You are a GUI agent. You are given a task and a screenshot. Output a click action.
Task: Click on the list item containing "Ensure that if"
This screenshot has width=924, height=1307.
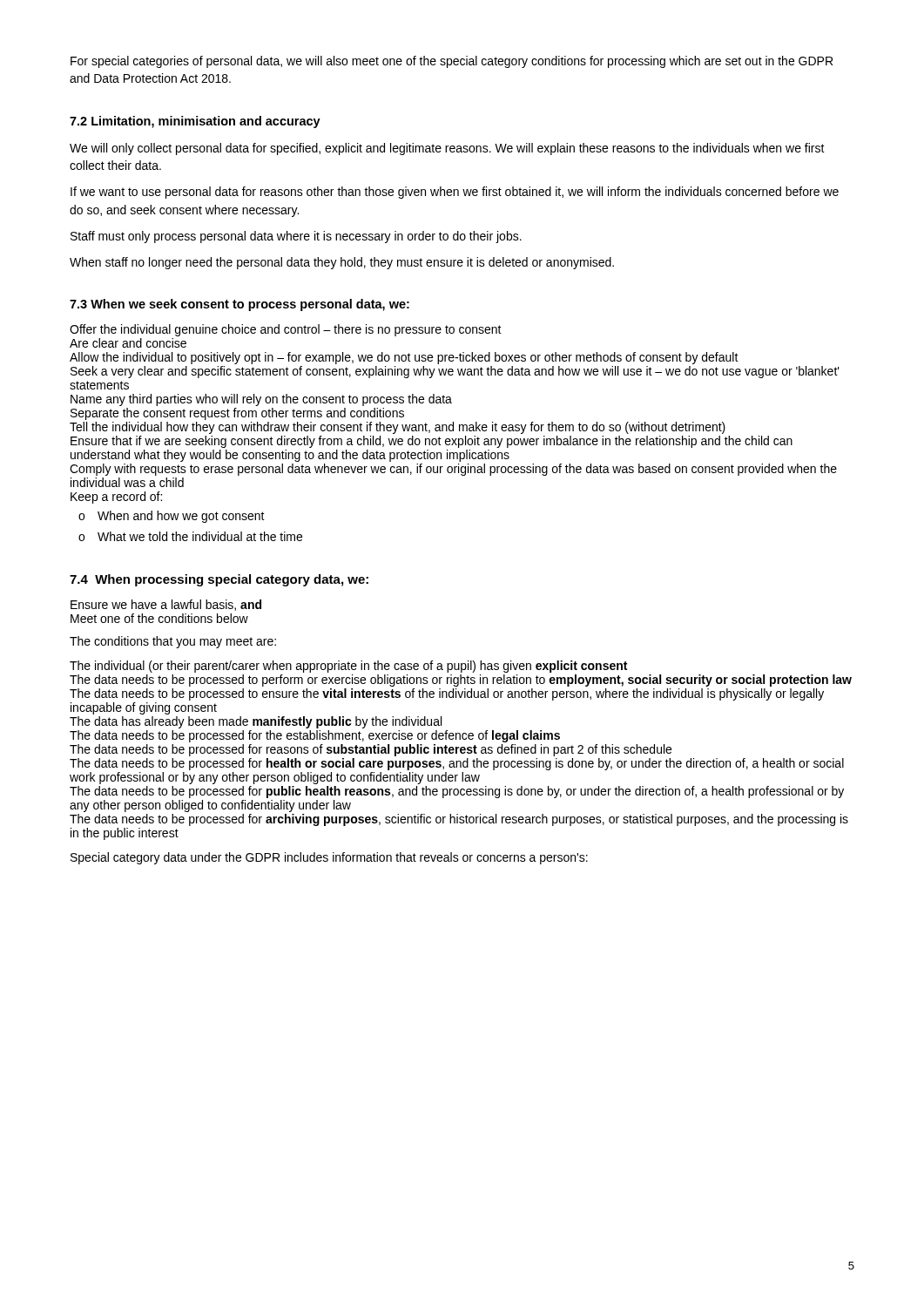click(x=462, y=448)
